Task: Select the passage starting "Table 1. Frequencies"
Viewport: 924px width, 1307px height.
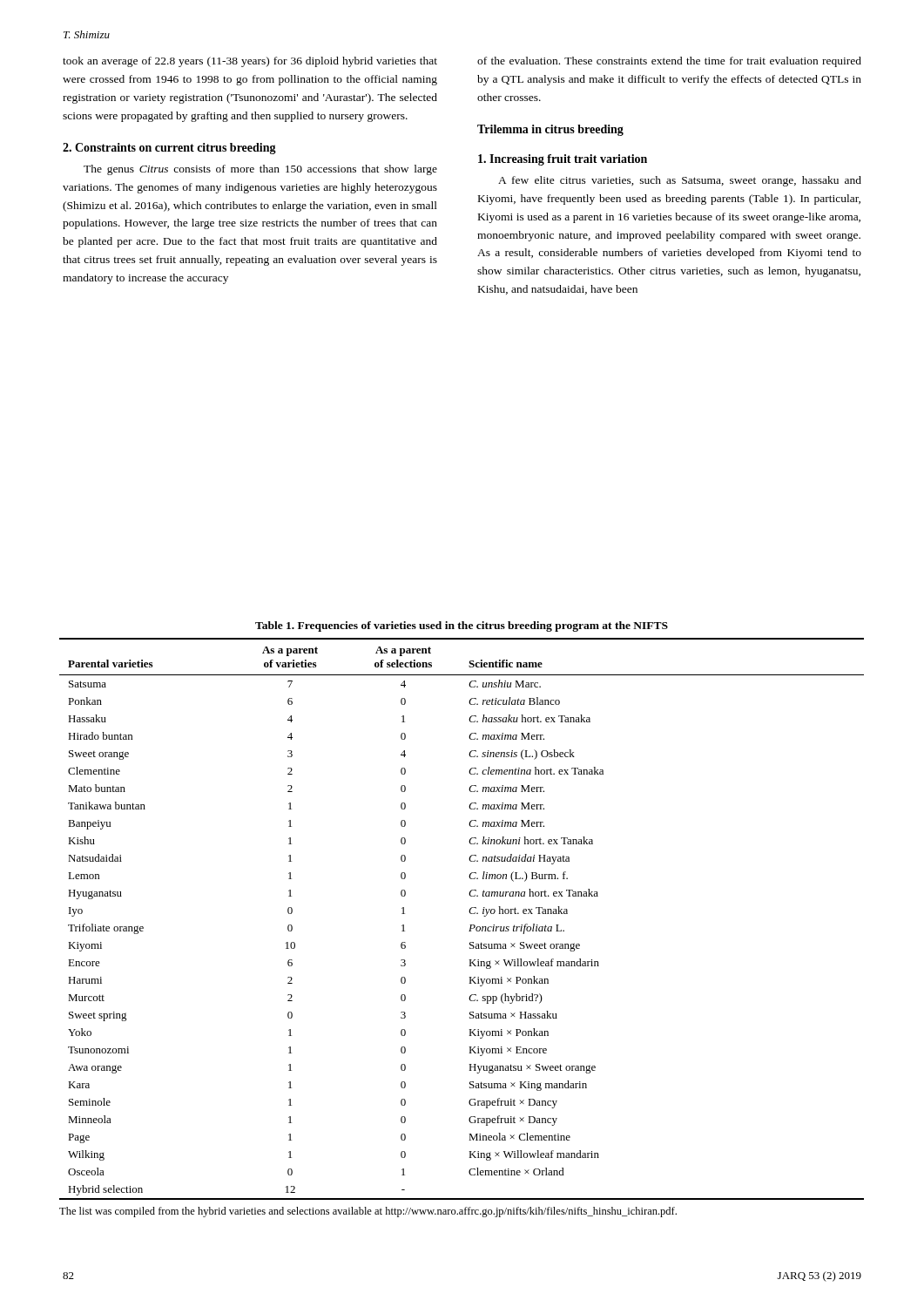Action: pos(462,625)
